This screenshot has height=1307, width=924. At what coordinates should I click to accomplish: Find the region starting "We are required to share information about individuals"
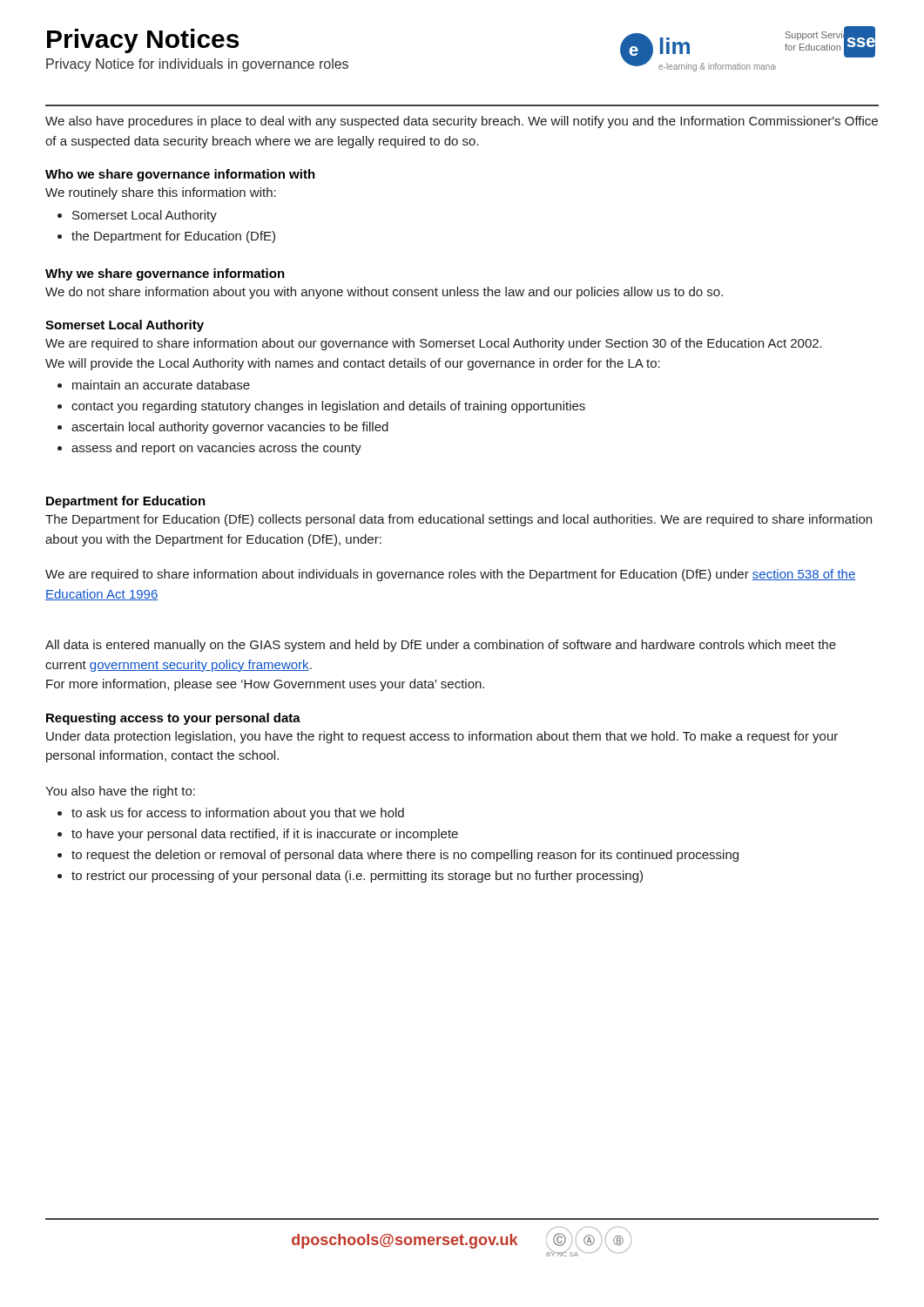[x=450, y=584]
